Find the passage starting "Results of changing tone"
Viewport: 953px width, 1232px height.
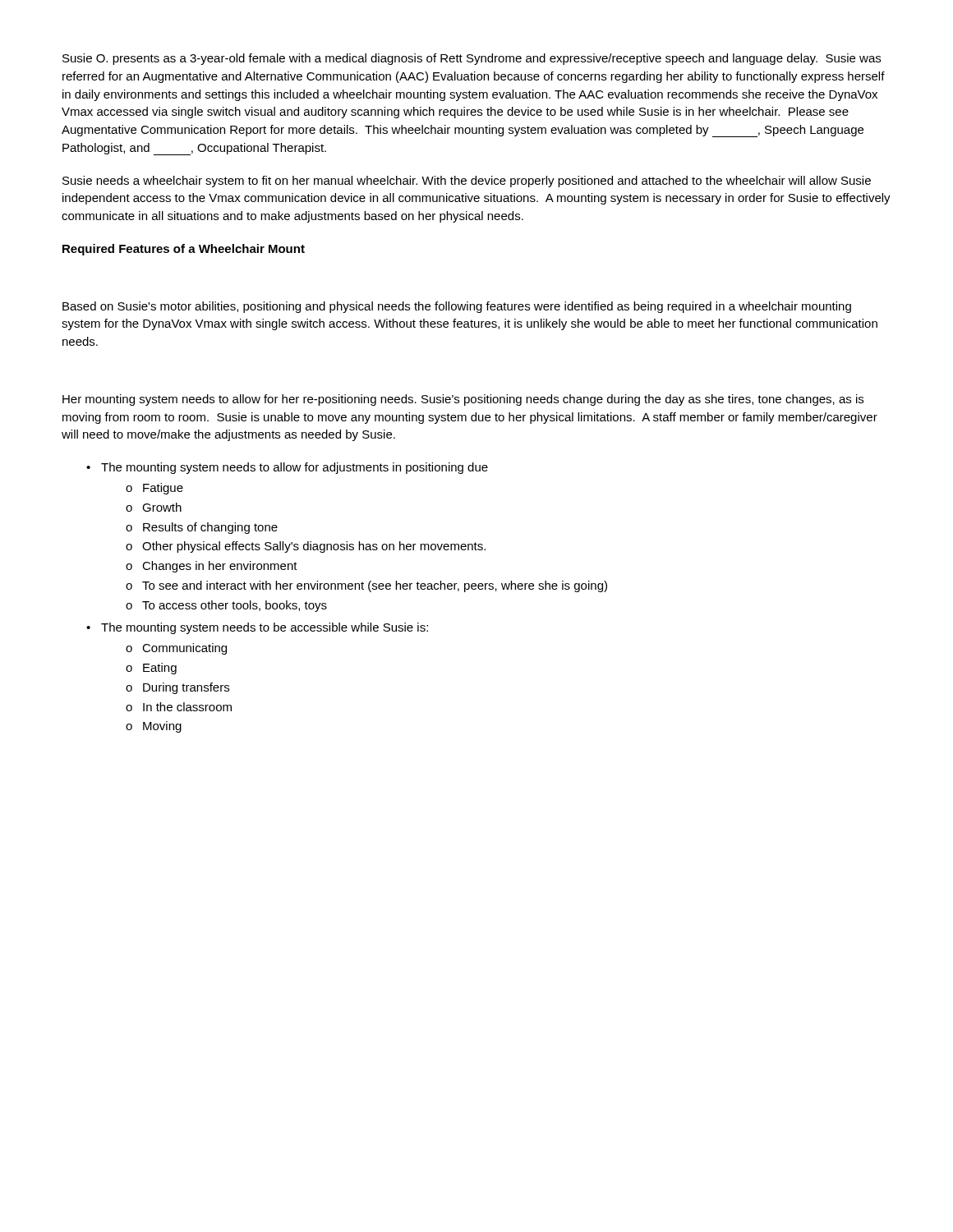(x=210, y=526)
